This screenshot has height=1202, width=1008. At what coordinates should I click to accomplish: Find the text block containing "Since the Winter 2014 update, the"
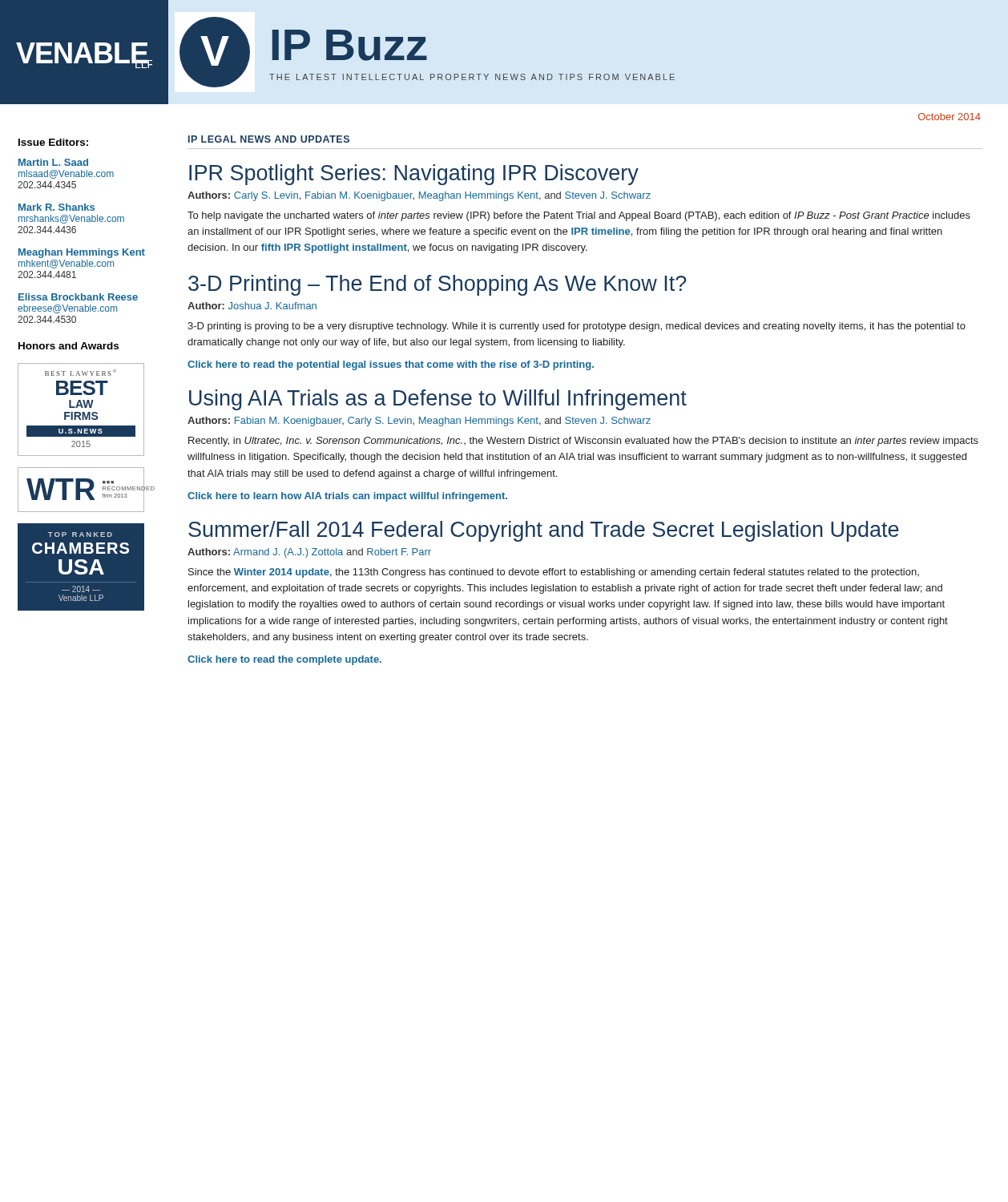coord(568,604)
